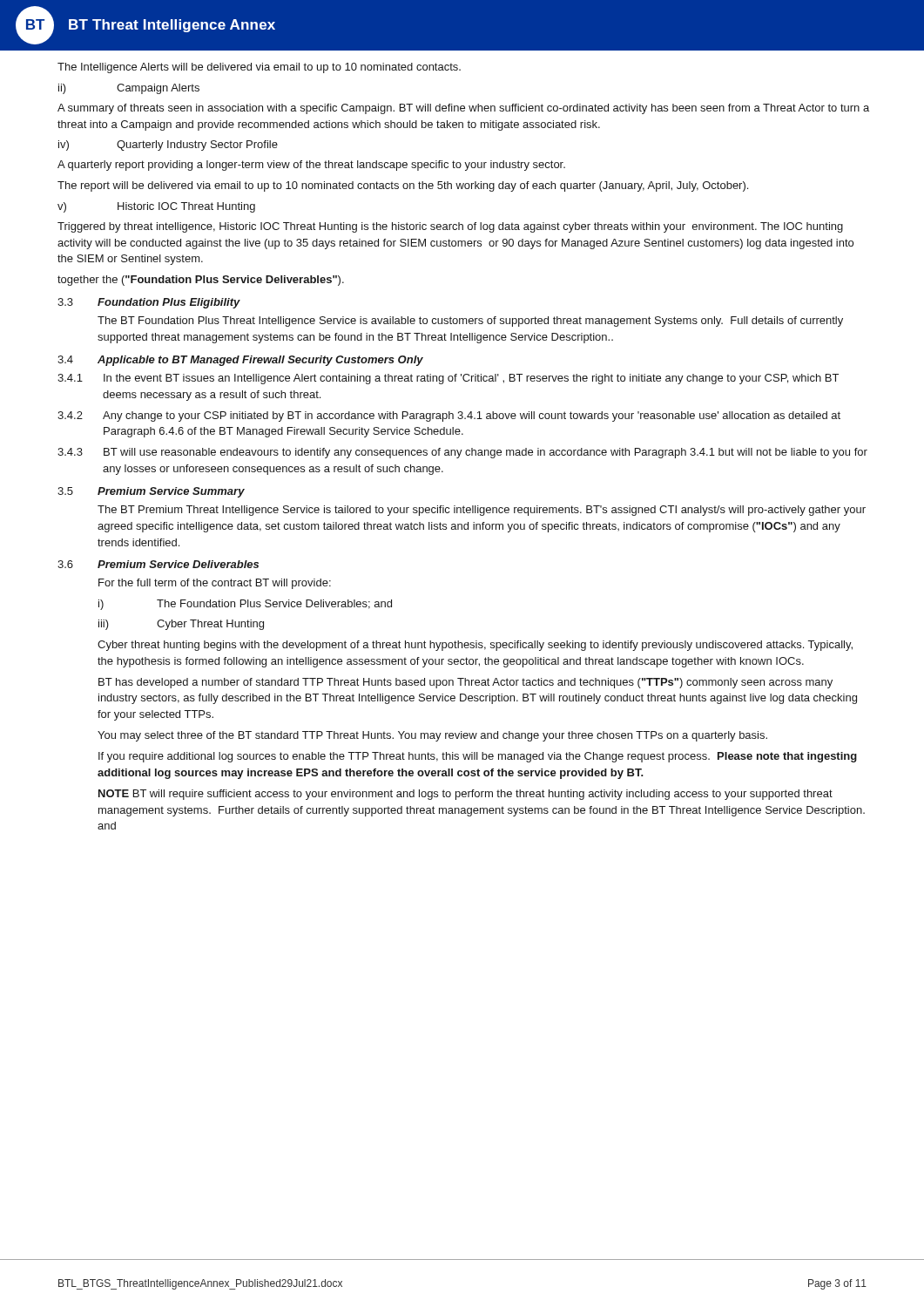The height and width of the screenshot is (1307, 924).
Task: Where is the passage that starts "4.2 Any change to your CSP initiated by"?
Action: (465, 424)
